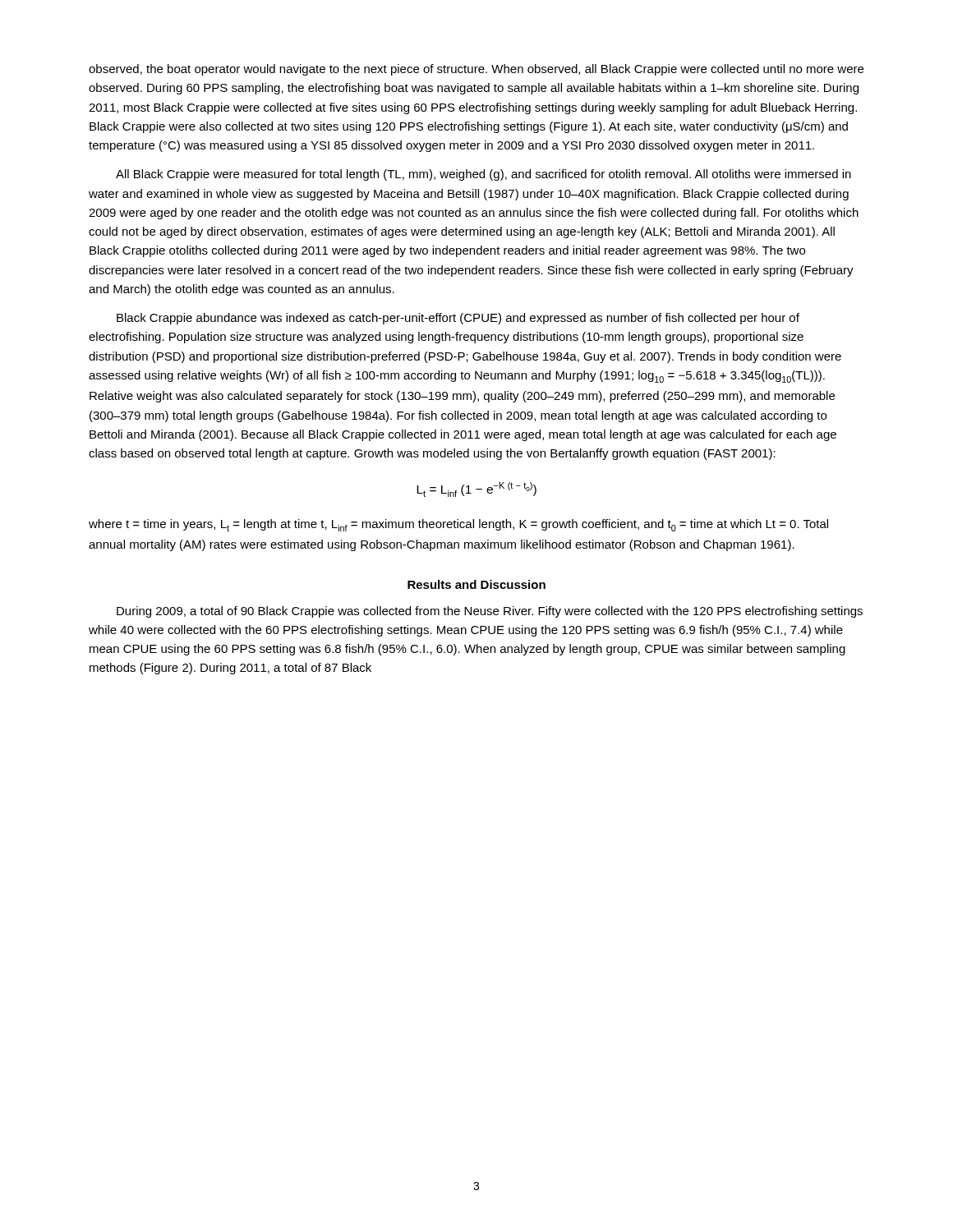Select the region starting "During 2009, a total of 90 Black Crappie"

476,639
